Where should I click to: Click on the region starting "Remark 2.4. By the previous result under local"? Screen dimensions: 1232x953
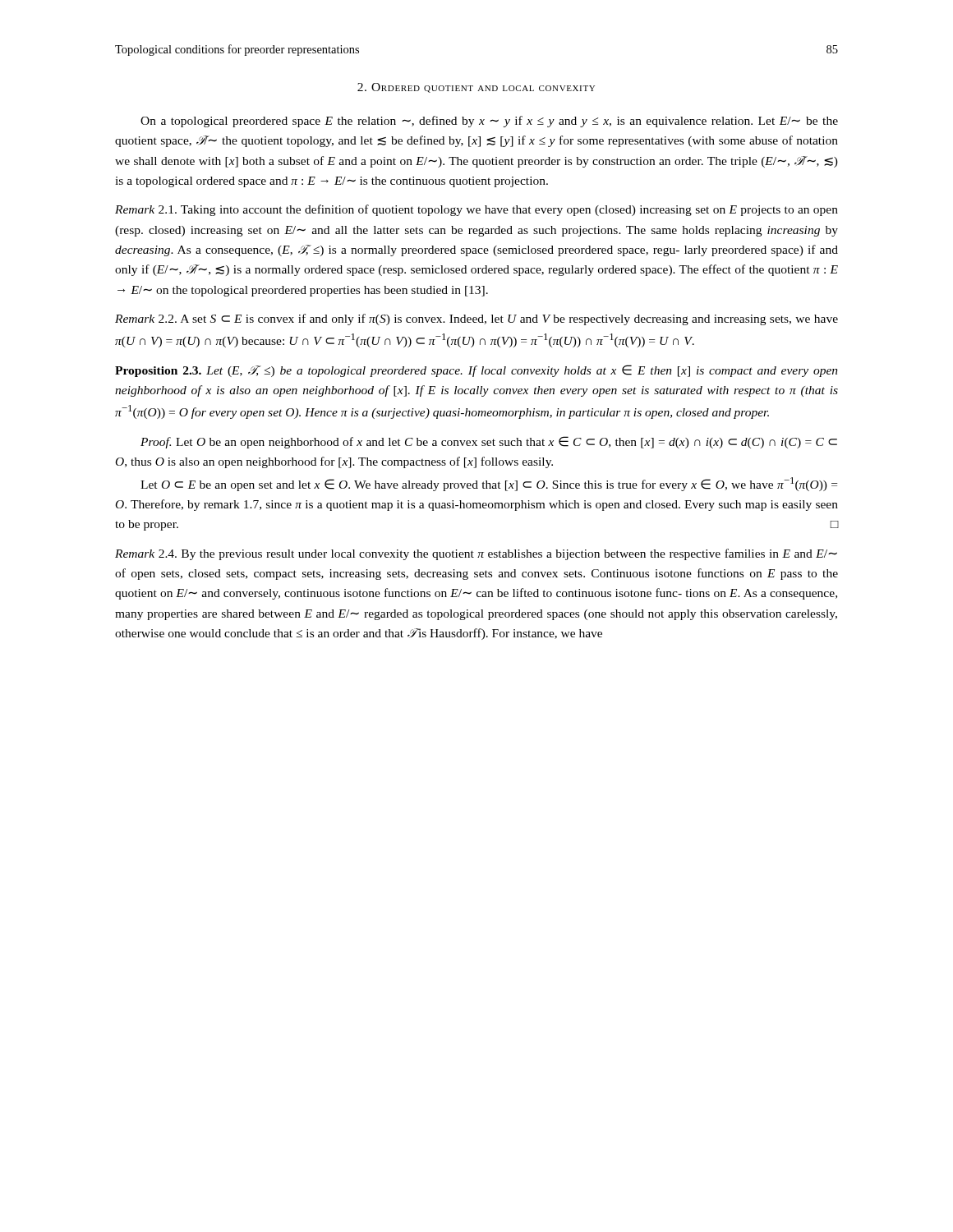[x=476, y=593]
